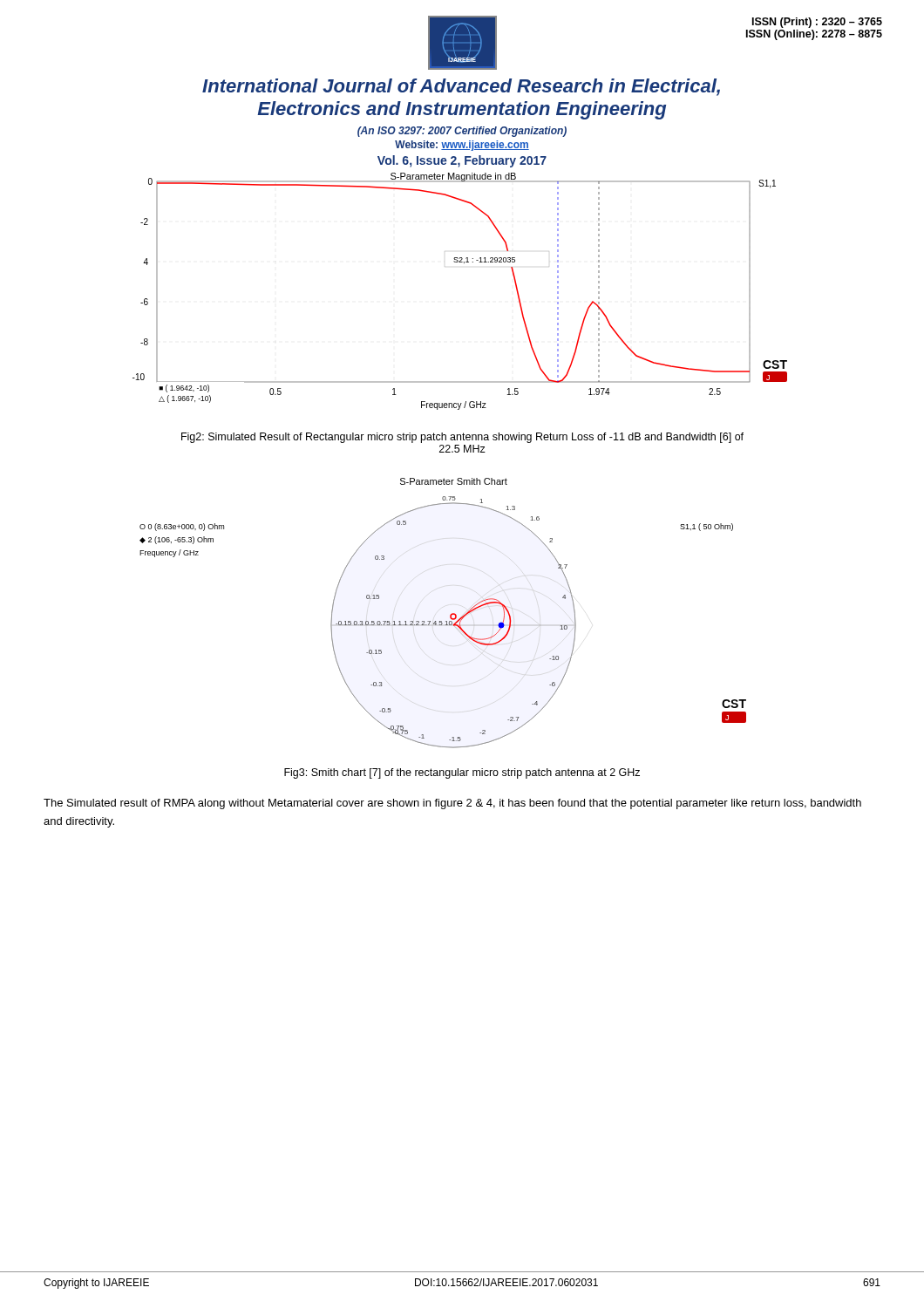Image resolution: width=924 pixels, height=1308 pixels.
Task: Locate the text that says "(An ISO 3297: 2007 Certified Organization)"
Action: point(462,131)
